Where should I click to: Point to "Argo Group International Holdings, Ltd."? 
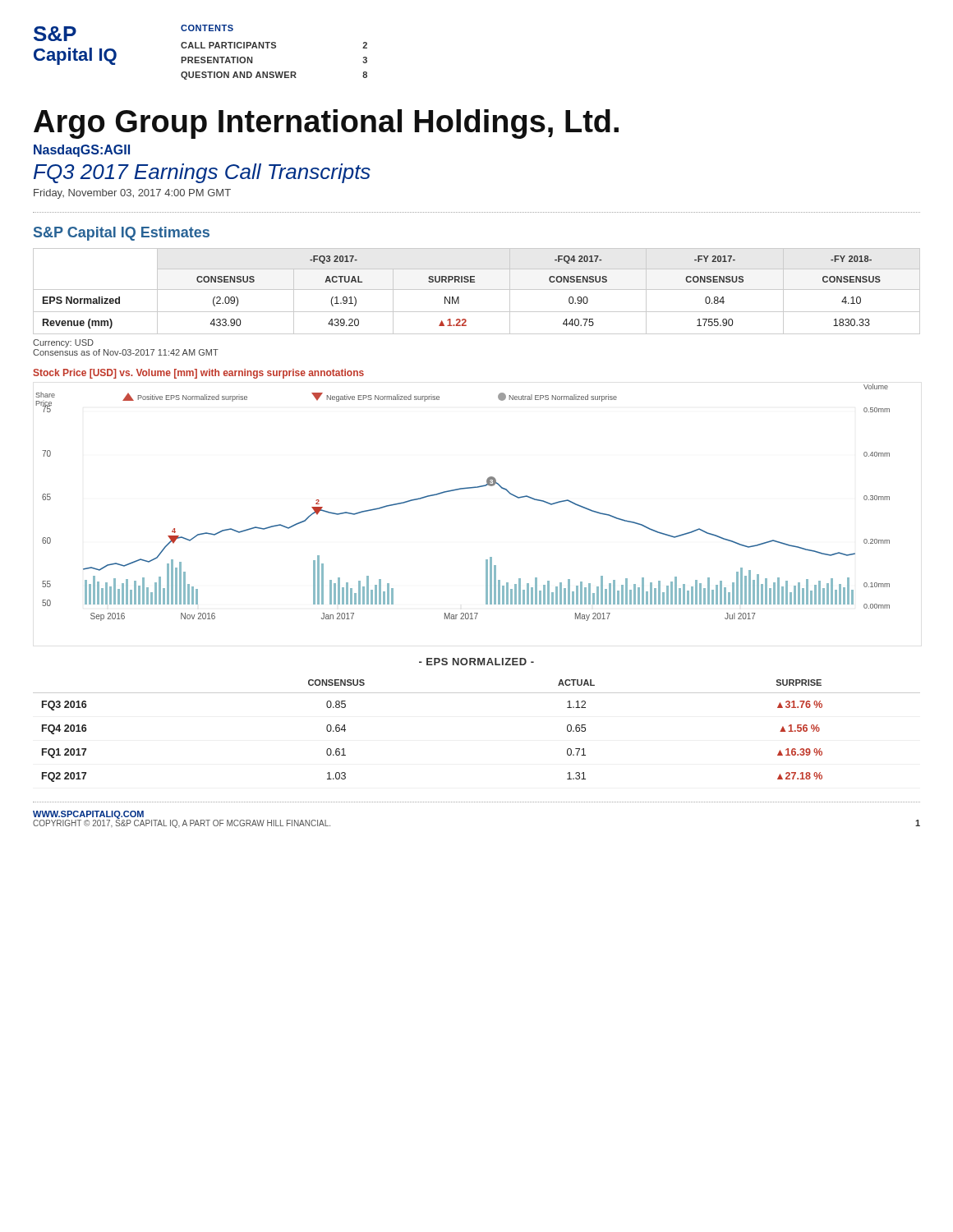point(327,122)
